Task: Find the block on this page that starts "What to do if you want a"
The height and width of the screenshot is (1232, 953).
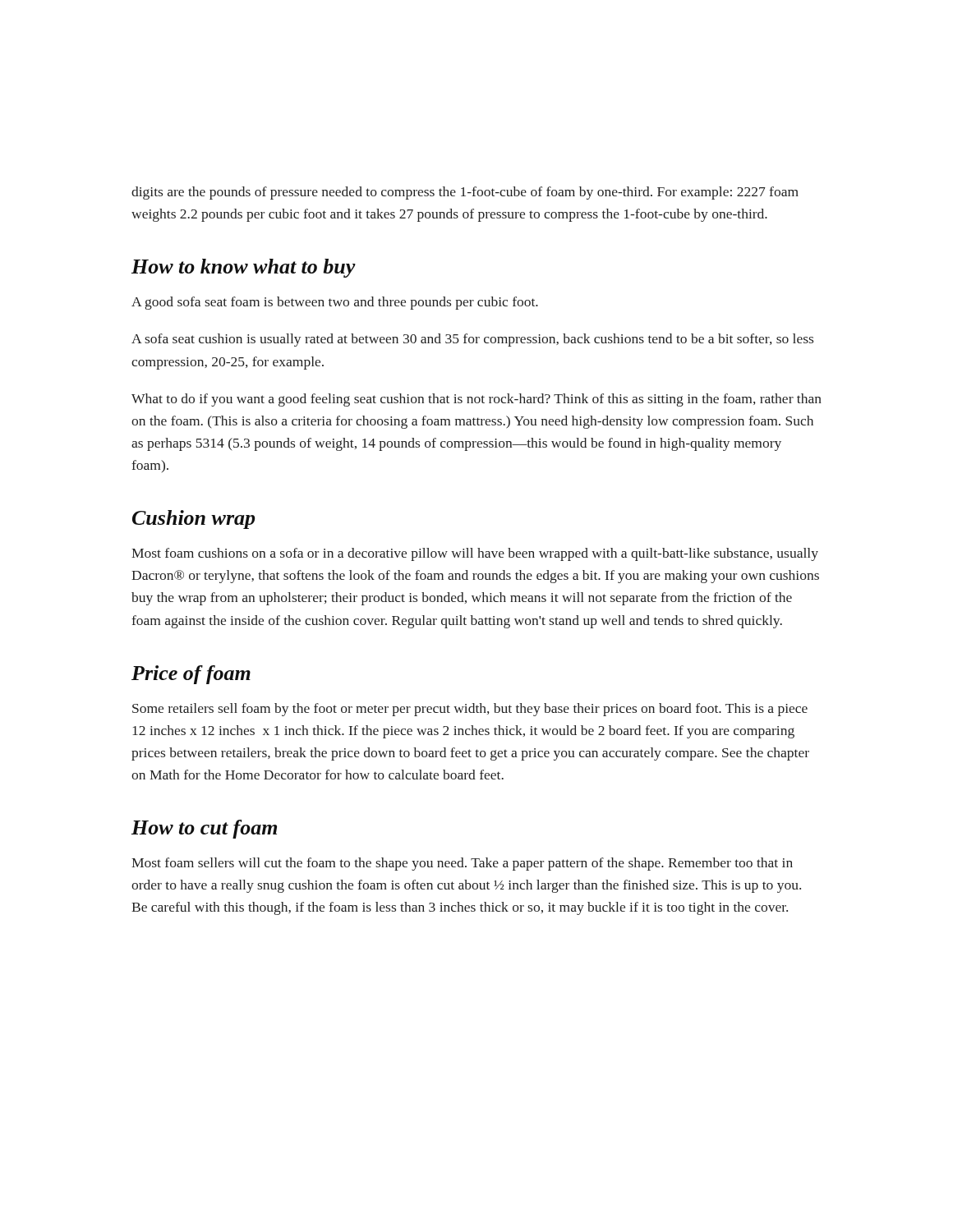Action: 476,431
